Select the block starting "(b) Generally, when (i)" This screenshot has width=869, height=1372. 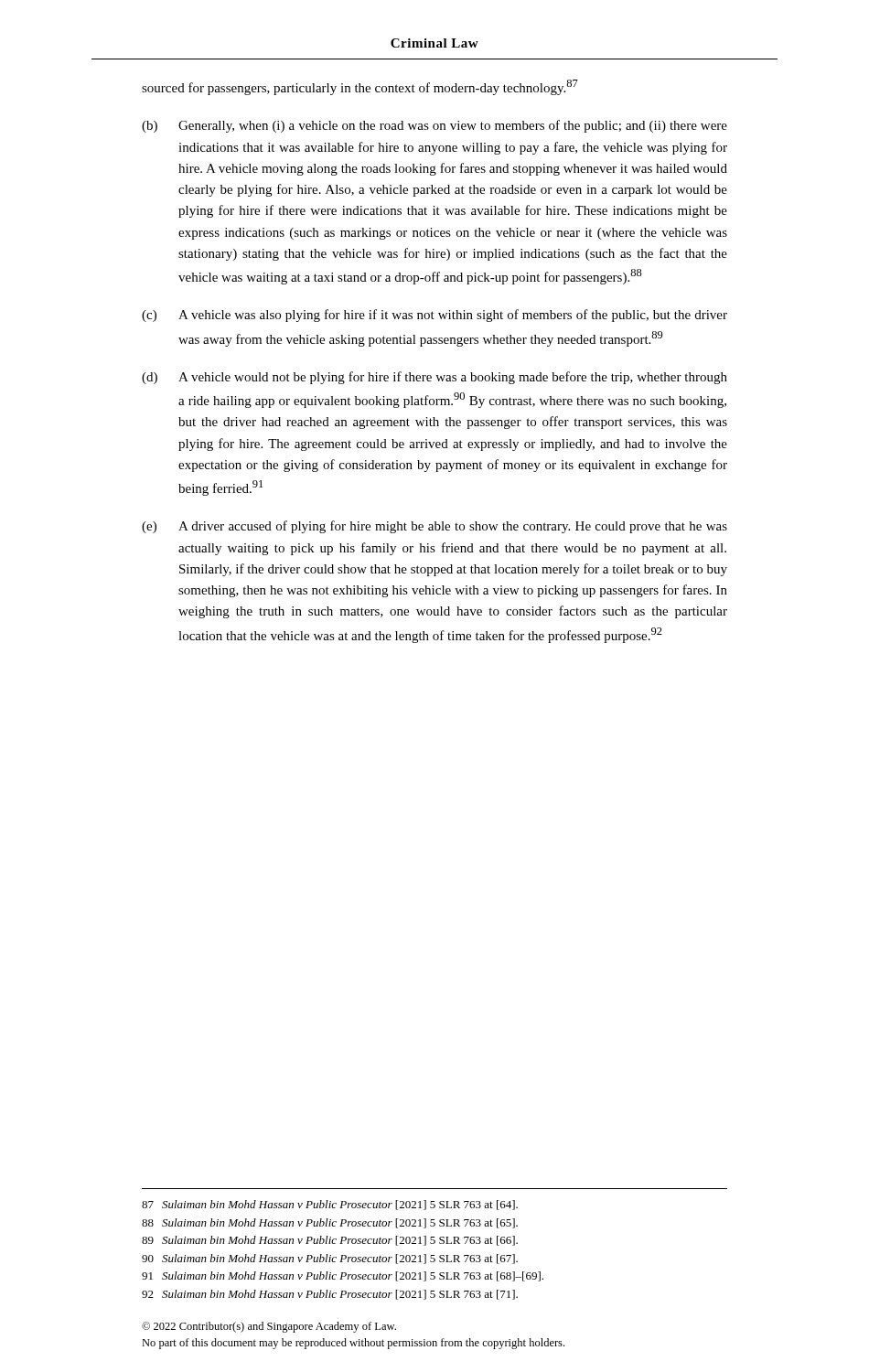click(434, 202)
